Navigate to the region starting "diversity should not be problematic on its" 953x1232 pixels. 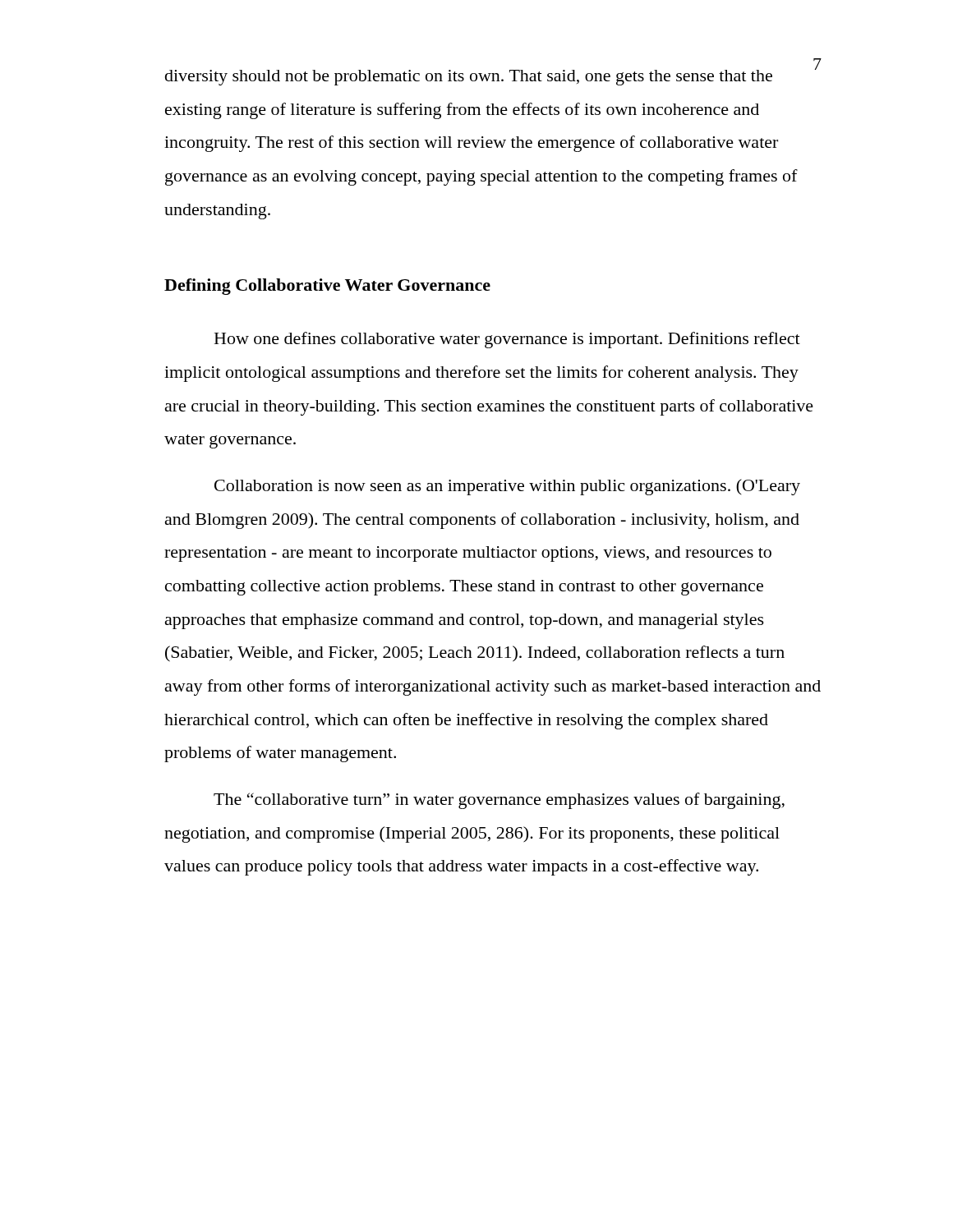coord(481,142)
